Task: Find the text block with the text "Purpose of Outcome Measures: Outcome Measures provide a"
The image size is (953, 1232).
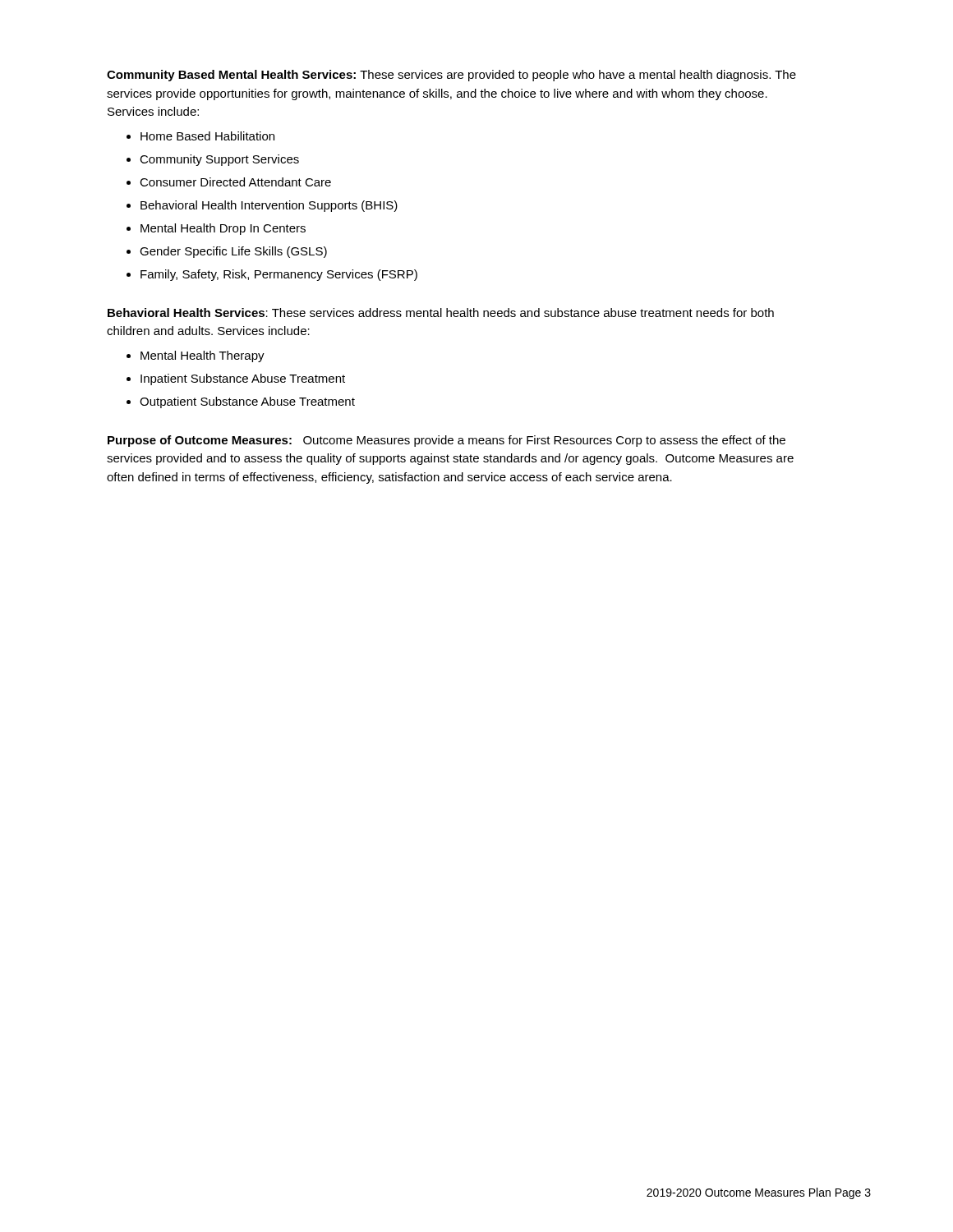Action: pyautogui.click(x=450, y=458)
